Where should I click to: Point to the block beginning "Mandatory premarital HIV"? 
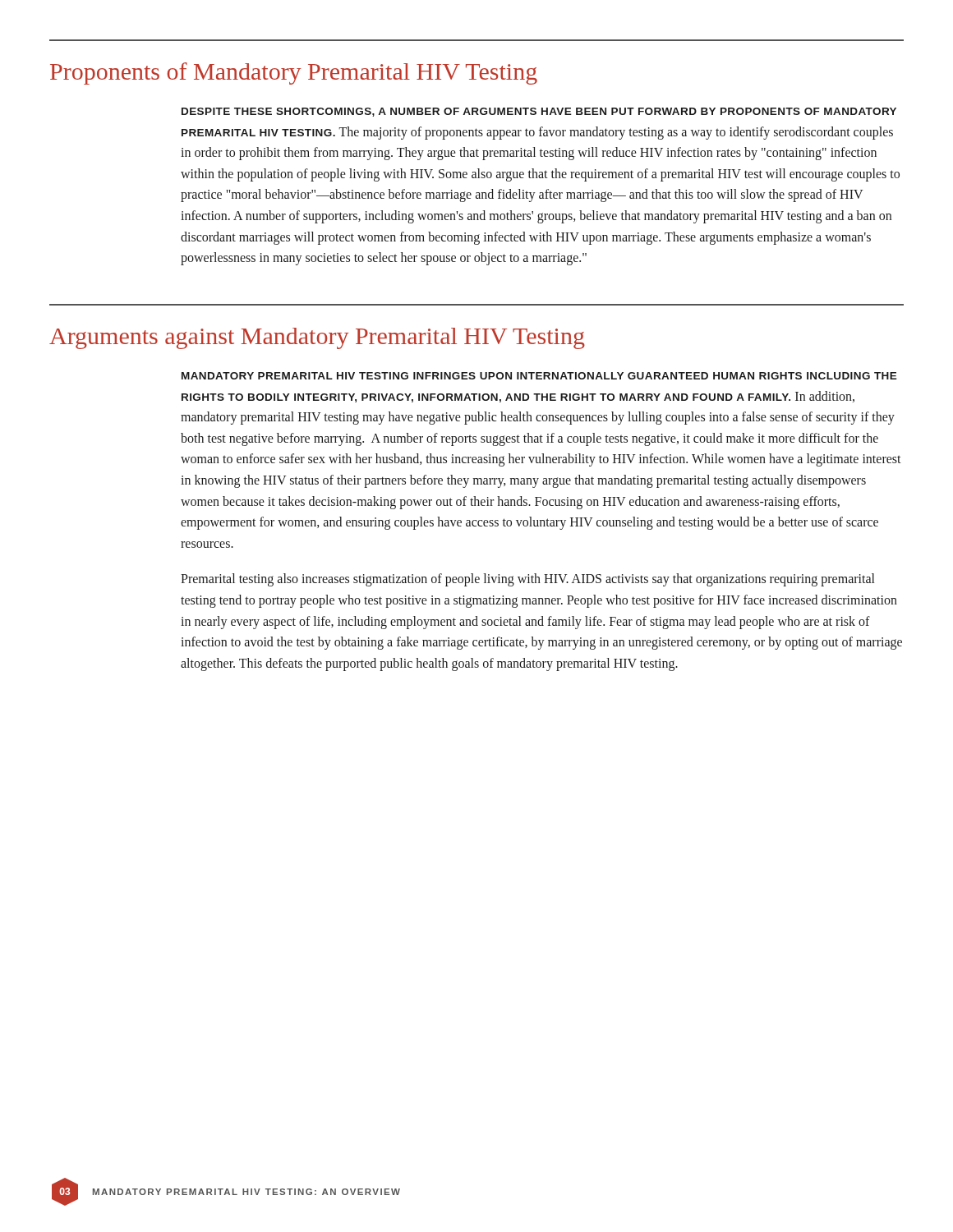click(542, 522)
